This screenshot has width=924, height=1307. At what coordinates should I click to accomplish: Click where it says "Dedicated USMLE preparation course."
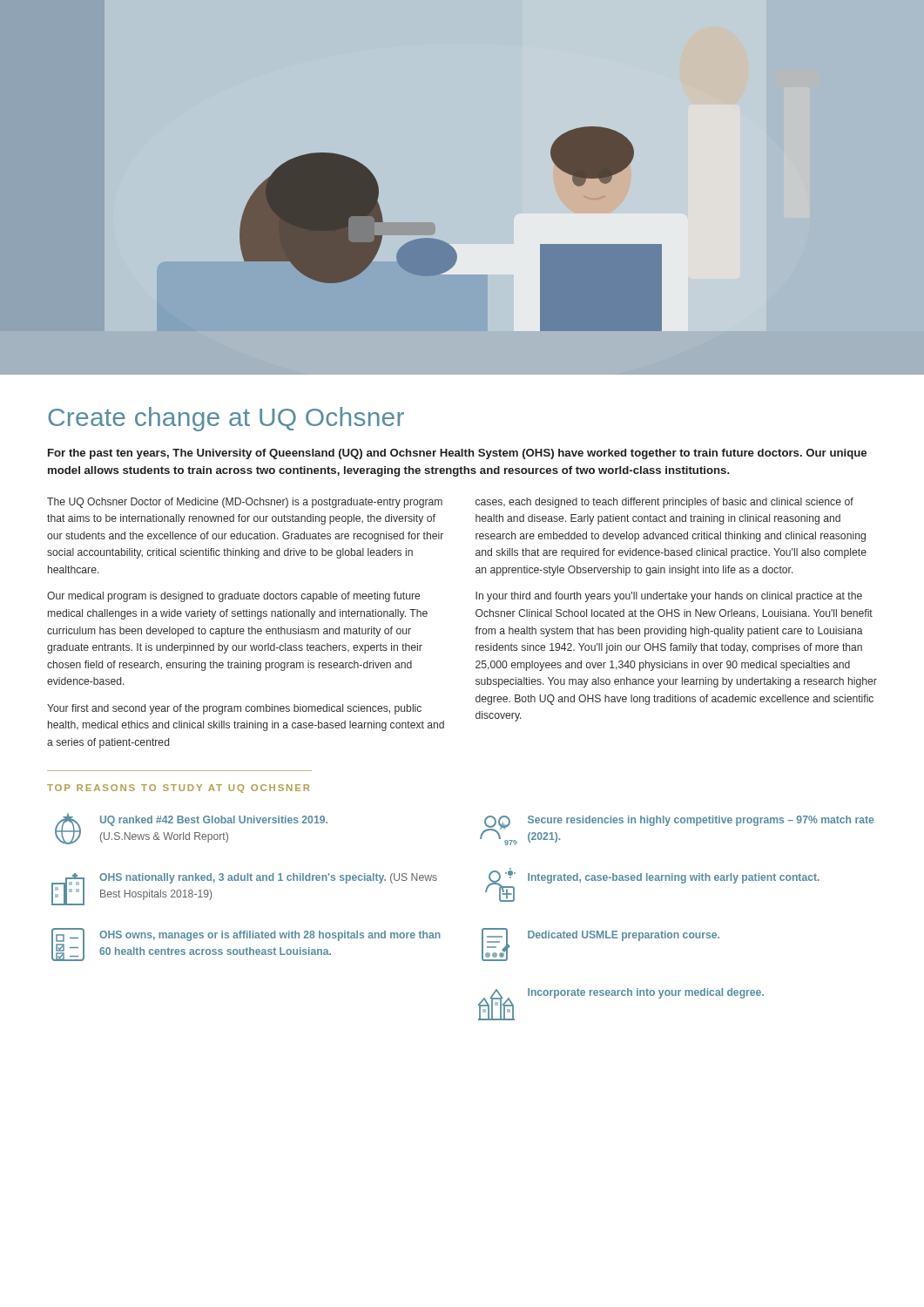pyautogui.click(x=598, y=945)
